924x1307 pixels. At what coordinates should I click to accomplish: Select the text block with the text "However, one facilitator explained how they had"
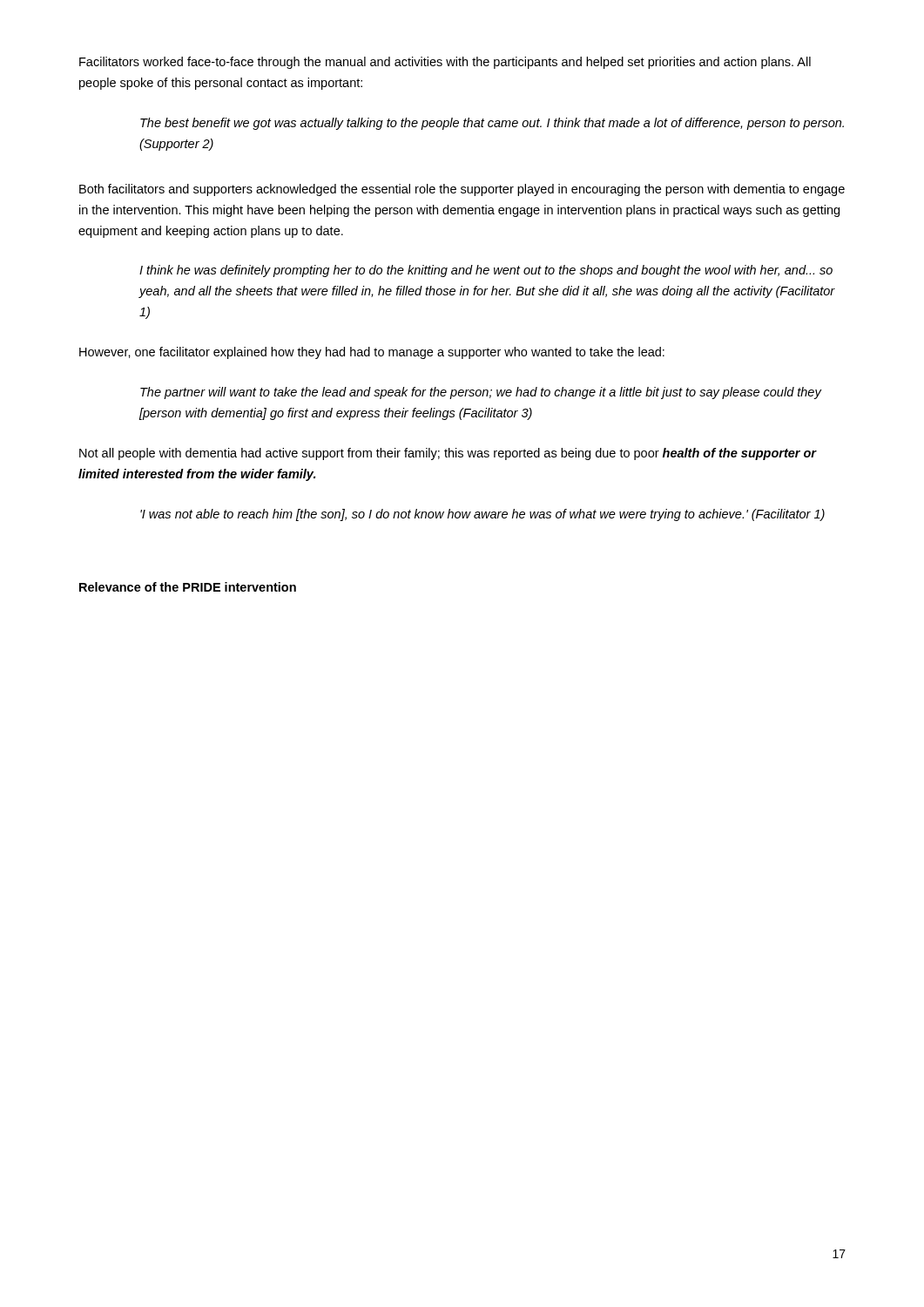coord(372,352)
